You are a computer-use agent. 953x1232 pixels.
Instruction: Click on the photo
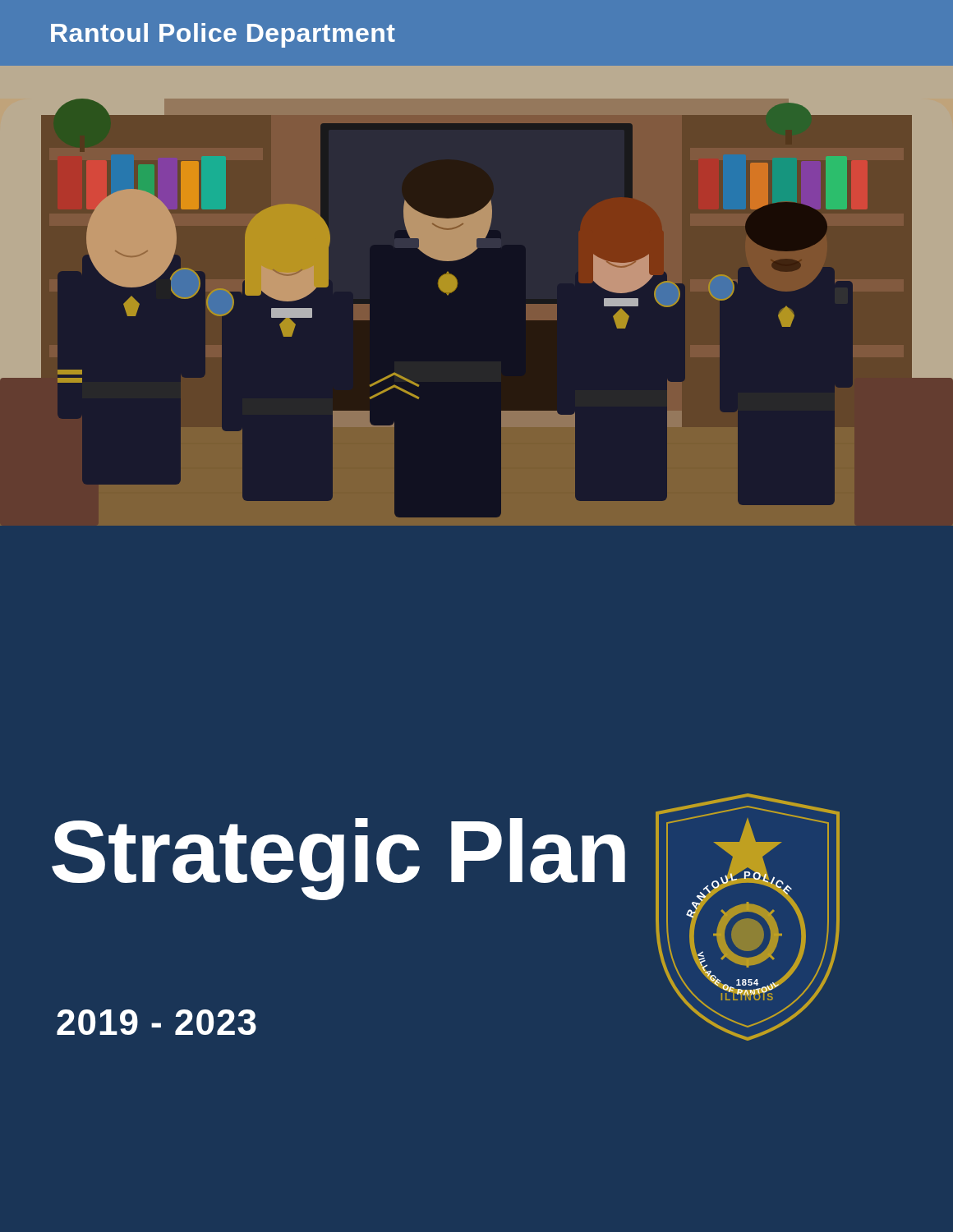point(476,296)
